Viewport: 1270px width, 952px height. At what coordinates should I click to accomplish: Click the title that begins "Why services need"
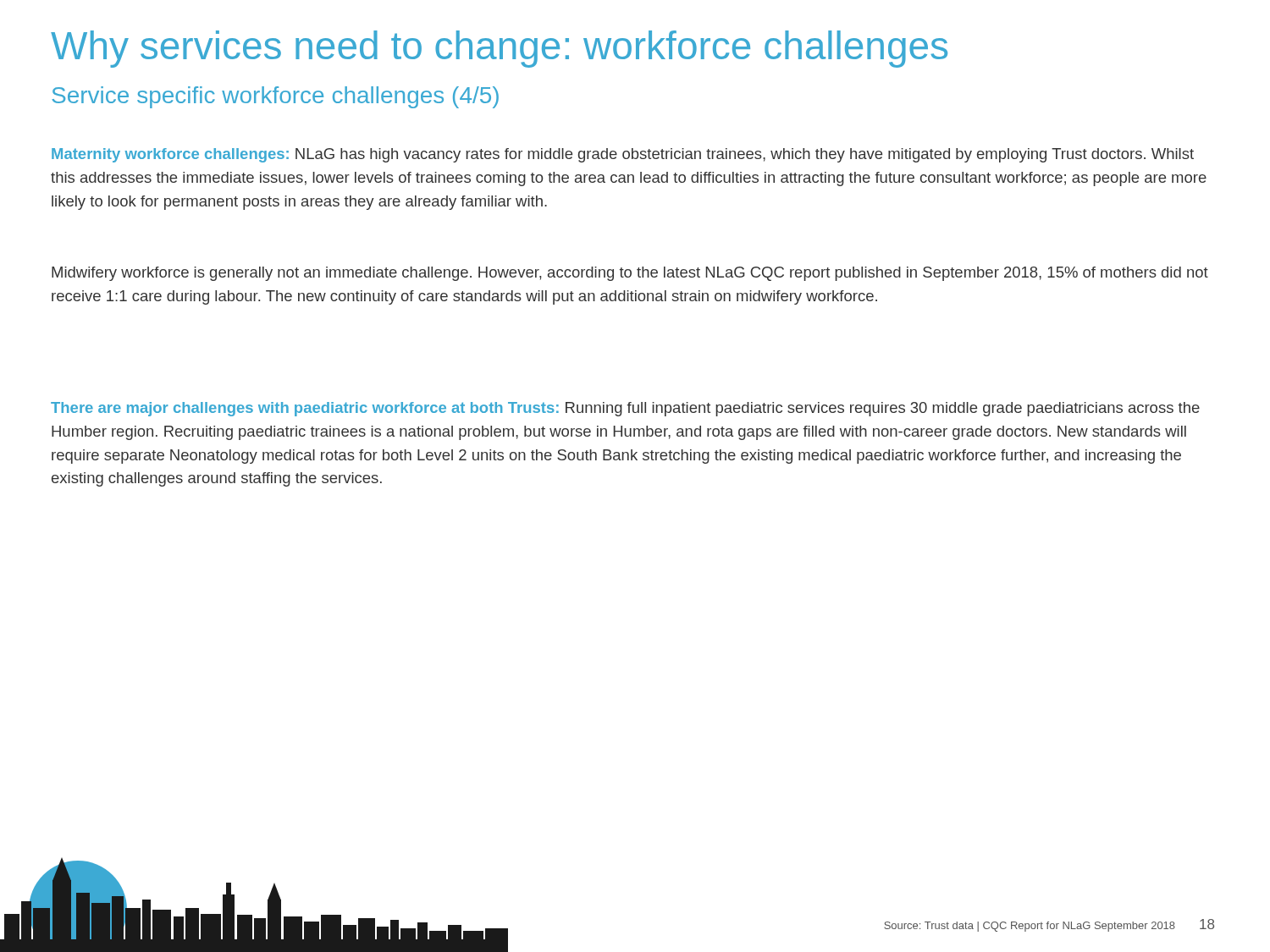tap(635, 46)
